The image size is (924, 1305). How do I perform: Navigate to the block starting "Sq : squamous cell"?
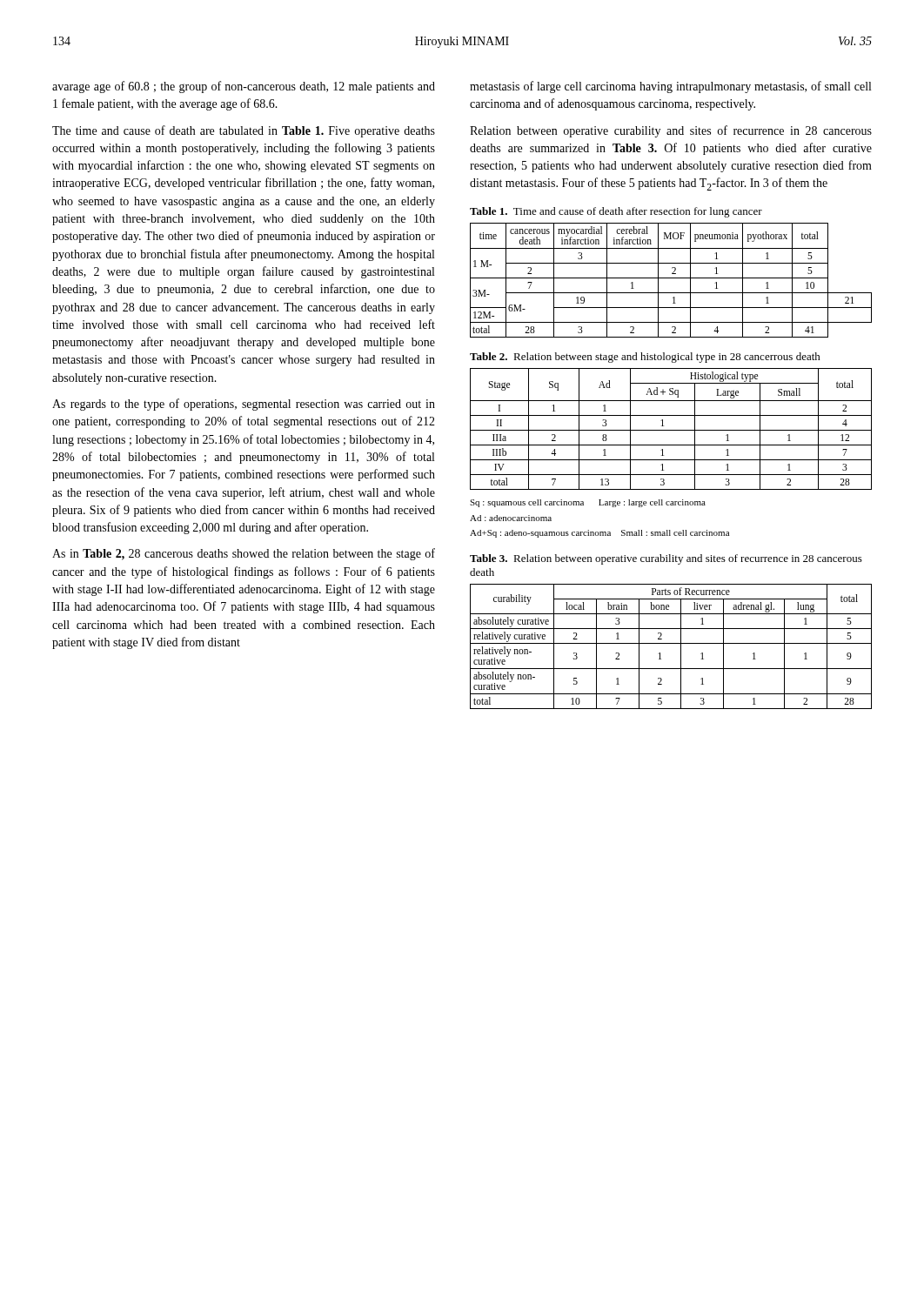521,503
